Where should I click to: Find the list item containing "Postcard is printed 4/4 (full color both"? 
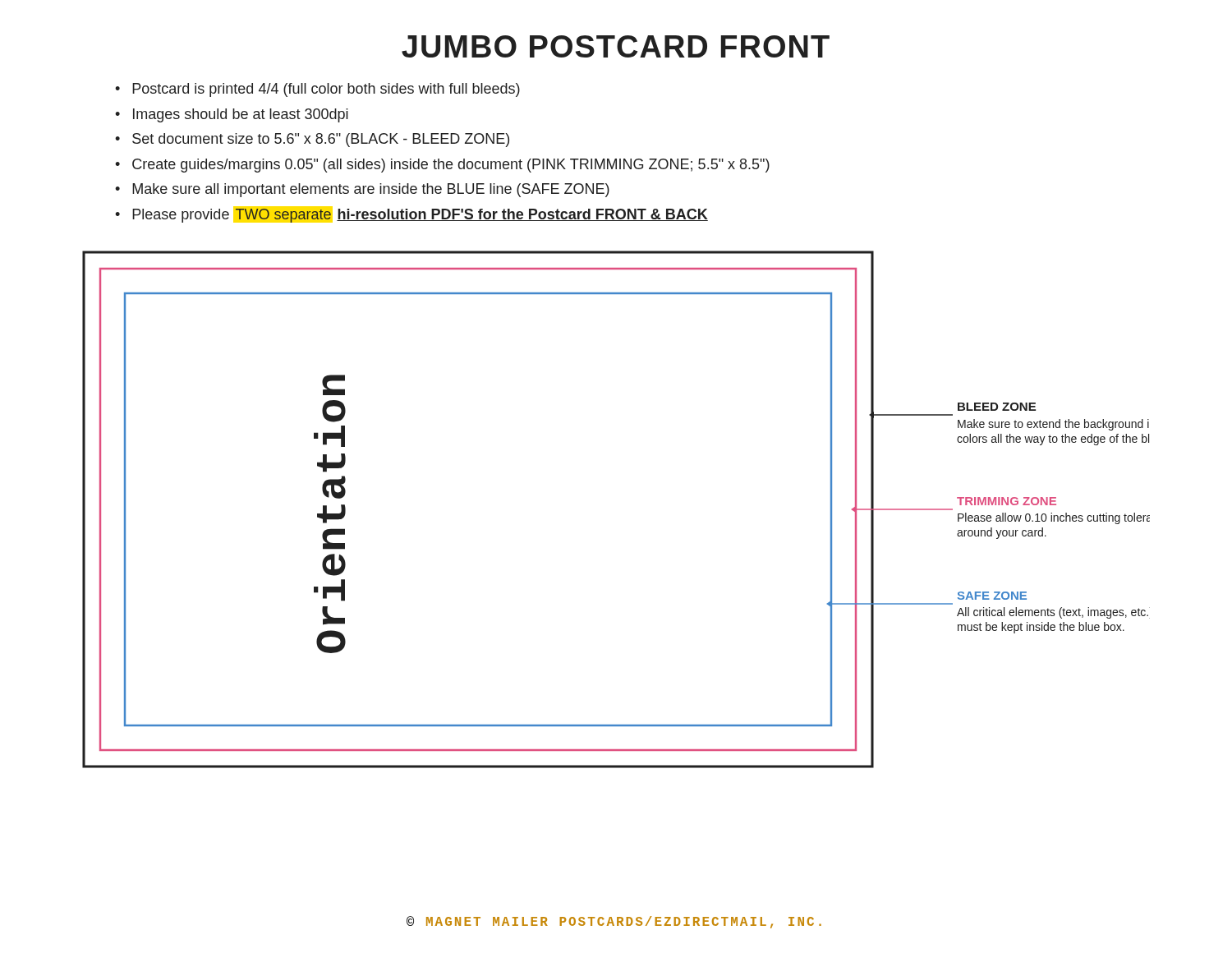[x=326, y=89]
